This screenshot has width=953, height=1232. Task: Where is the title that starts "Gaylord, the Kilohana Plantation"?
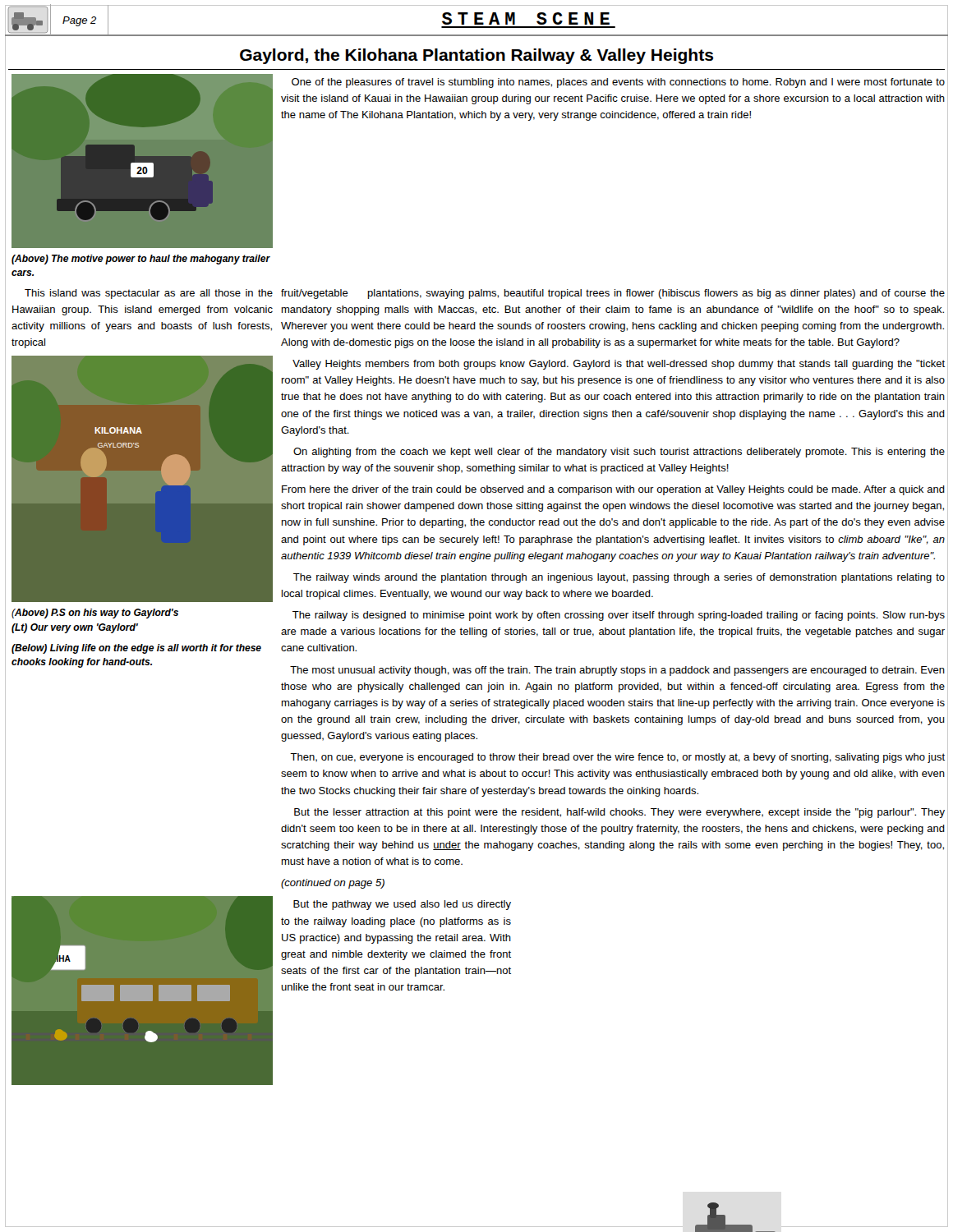click(x=476, y=55)
